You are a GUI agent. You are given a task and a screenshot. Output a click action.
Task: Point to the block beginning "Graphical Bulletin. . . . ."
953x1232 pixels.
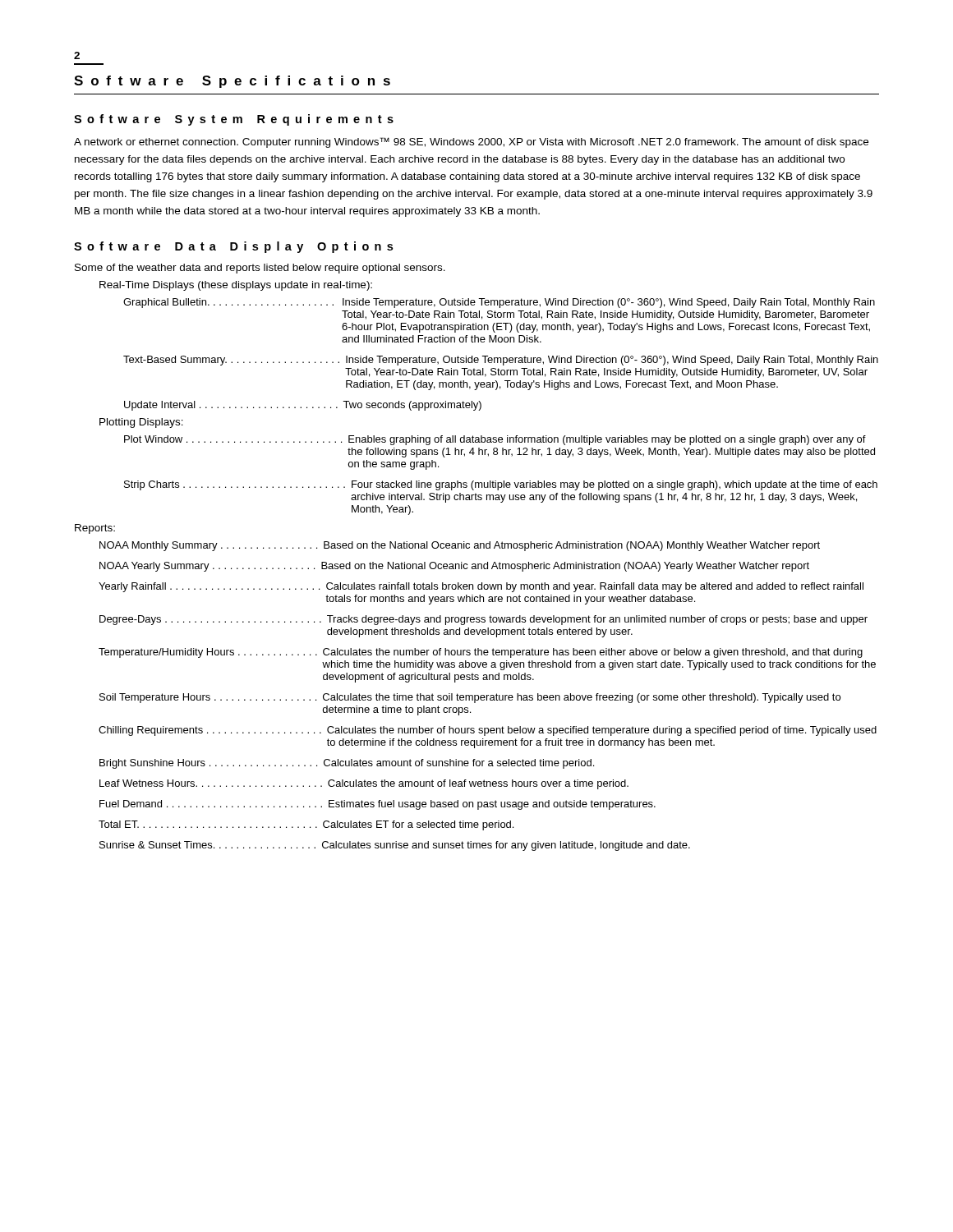pyautogui.click(x=476, y=321)
